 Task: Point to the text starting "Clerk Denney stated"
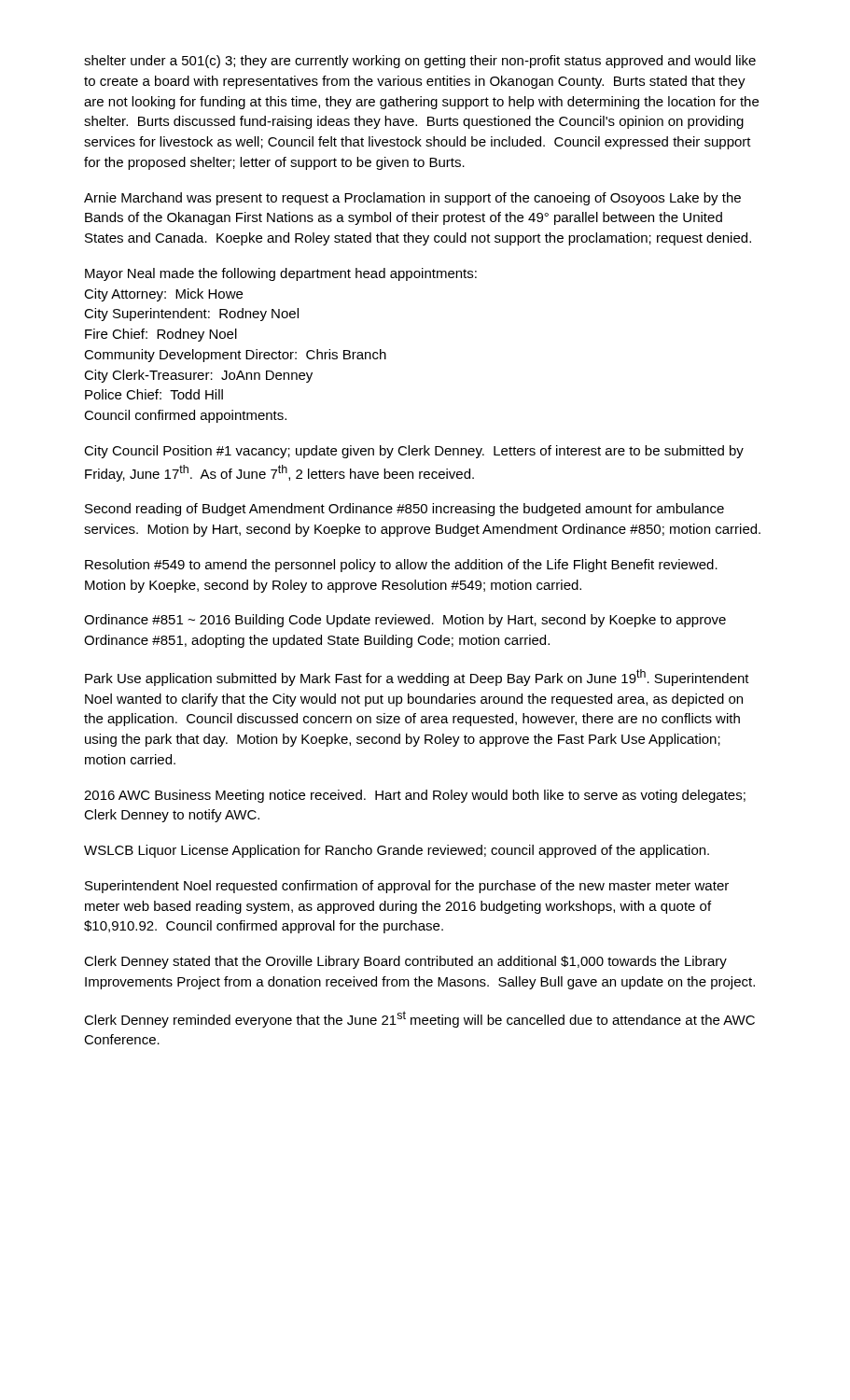click(420, 971)
